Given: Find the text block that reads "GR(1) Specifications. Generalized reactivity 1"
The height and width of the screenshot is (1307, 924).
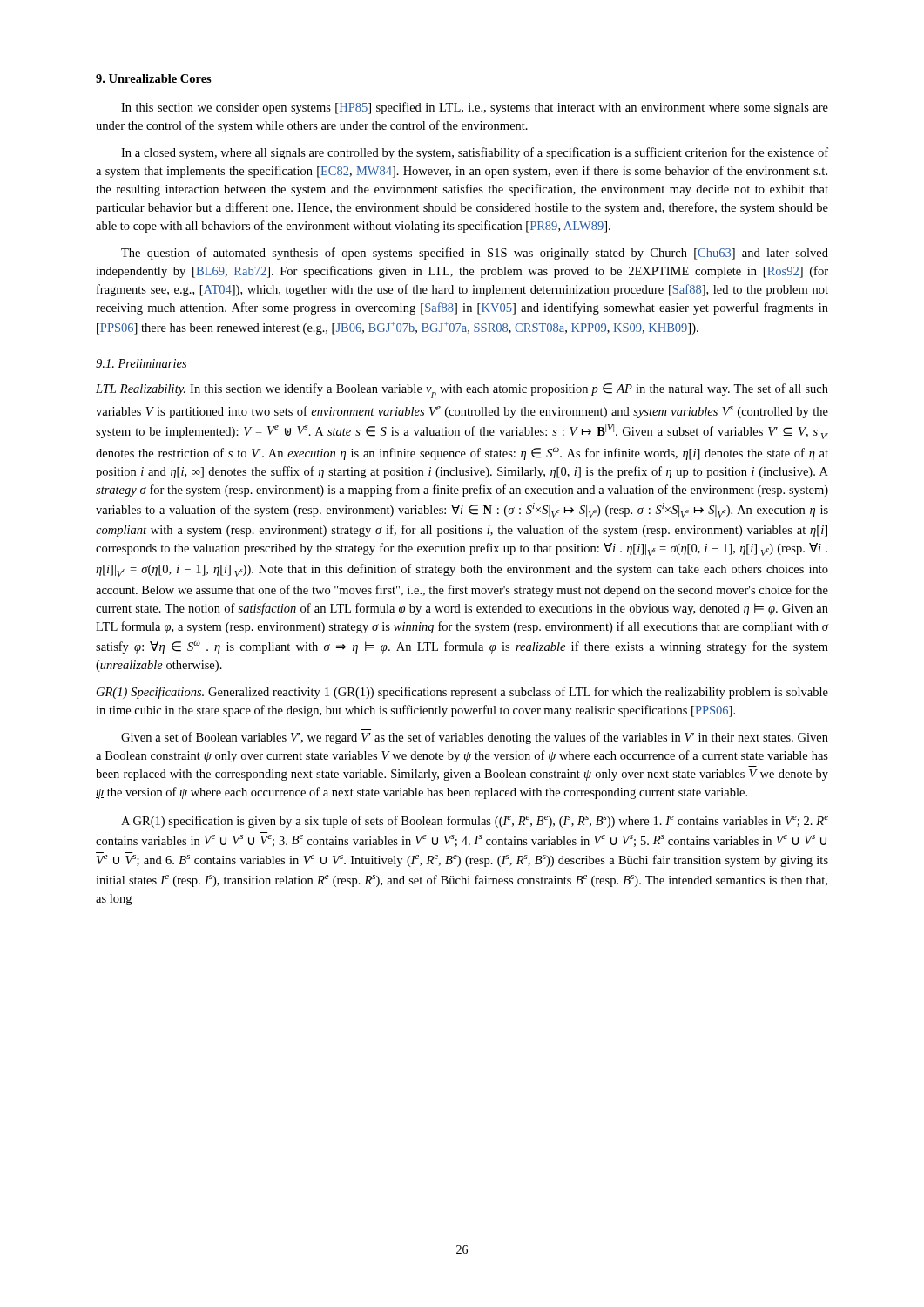Looking at the screenshot, I should (x=462, y=701).
